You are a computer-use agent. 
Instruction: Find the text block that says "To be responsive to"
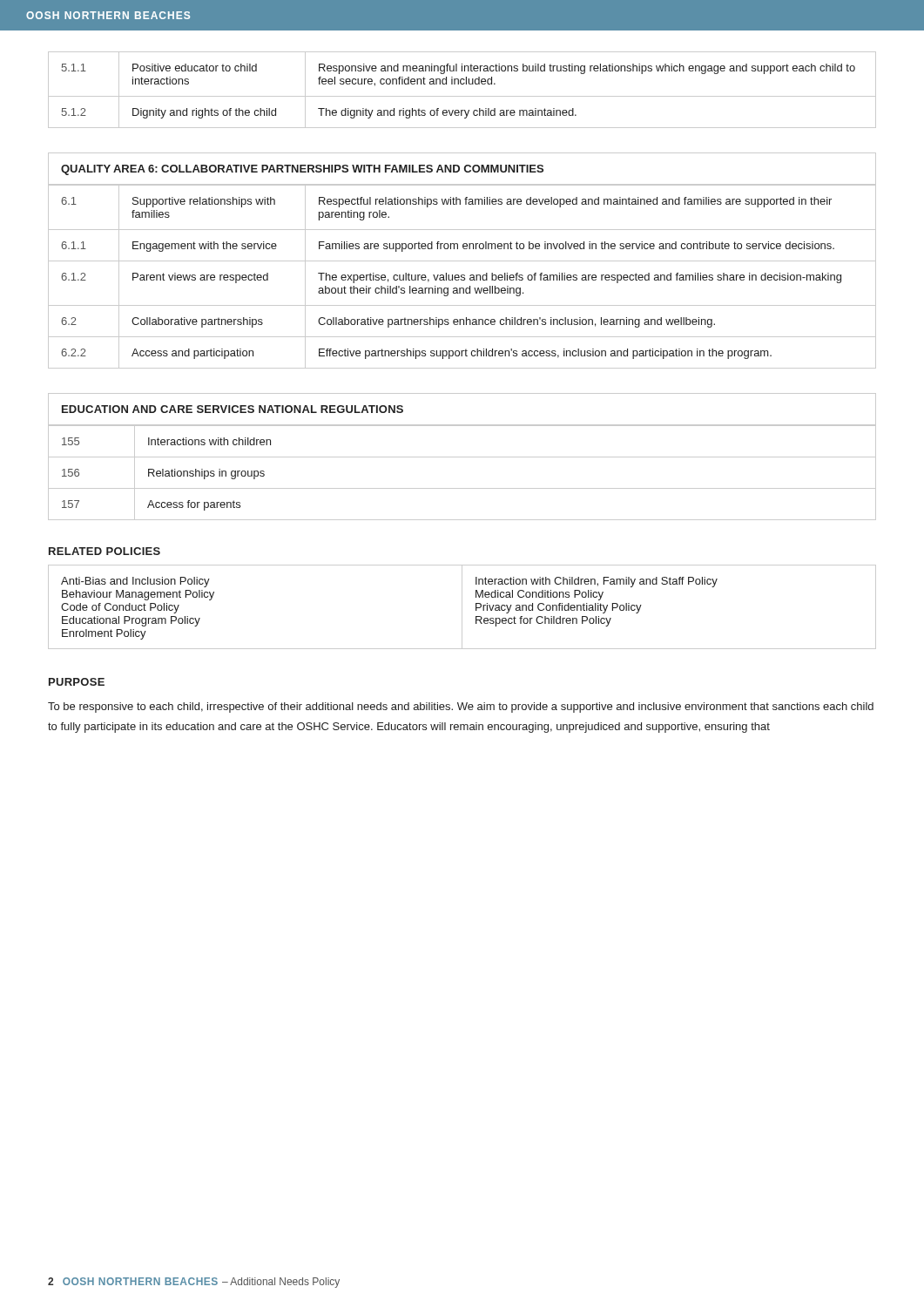click(x=461, y=716)
